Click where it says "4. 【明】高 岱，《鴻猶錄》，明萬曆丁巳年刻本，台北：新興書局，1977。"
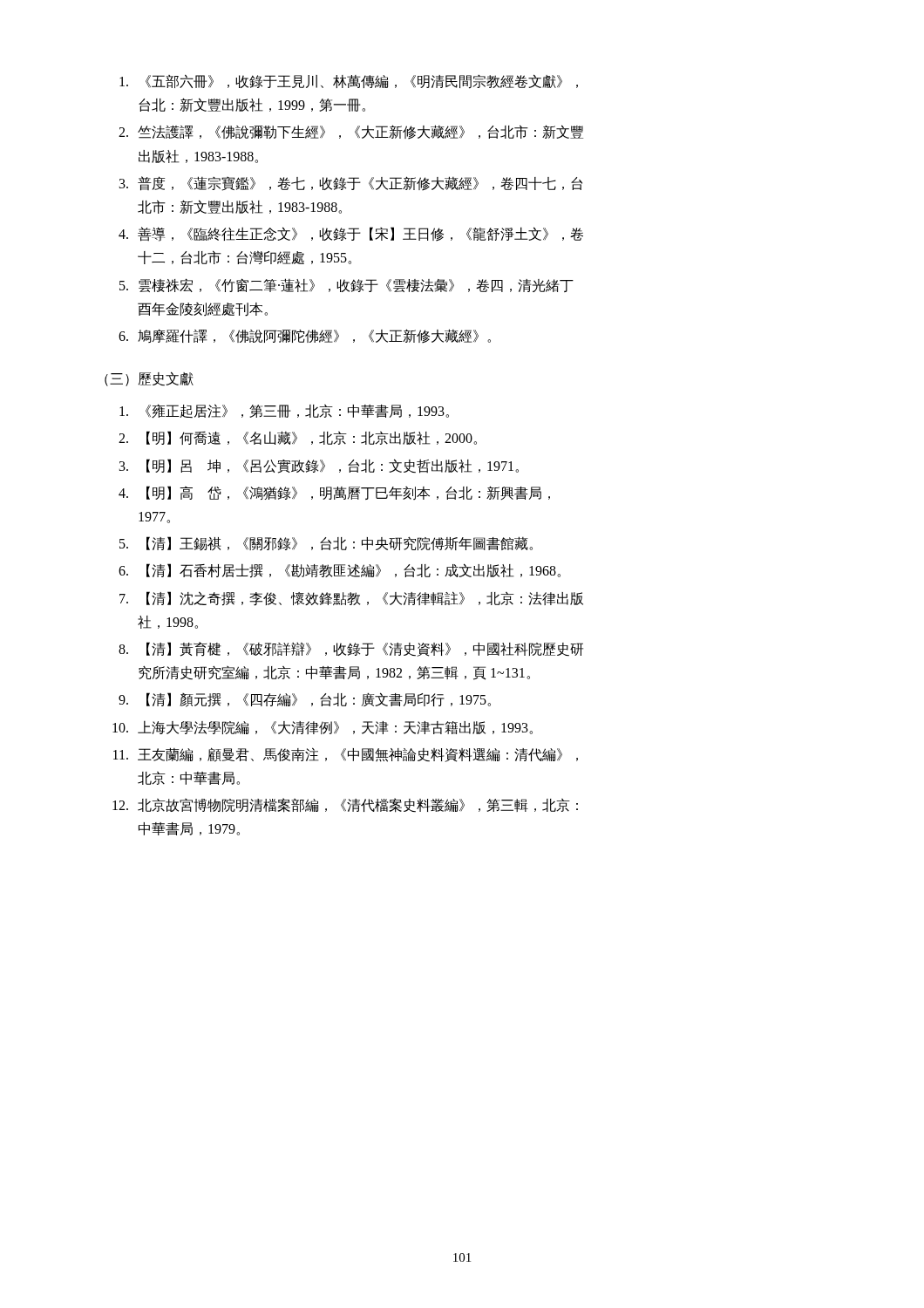This screenshot has width=924, height=1308. pos(462,505)
